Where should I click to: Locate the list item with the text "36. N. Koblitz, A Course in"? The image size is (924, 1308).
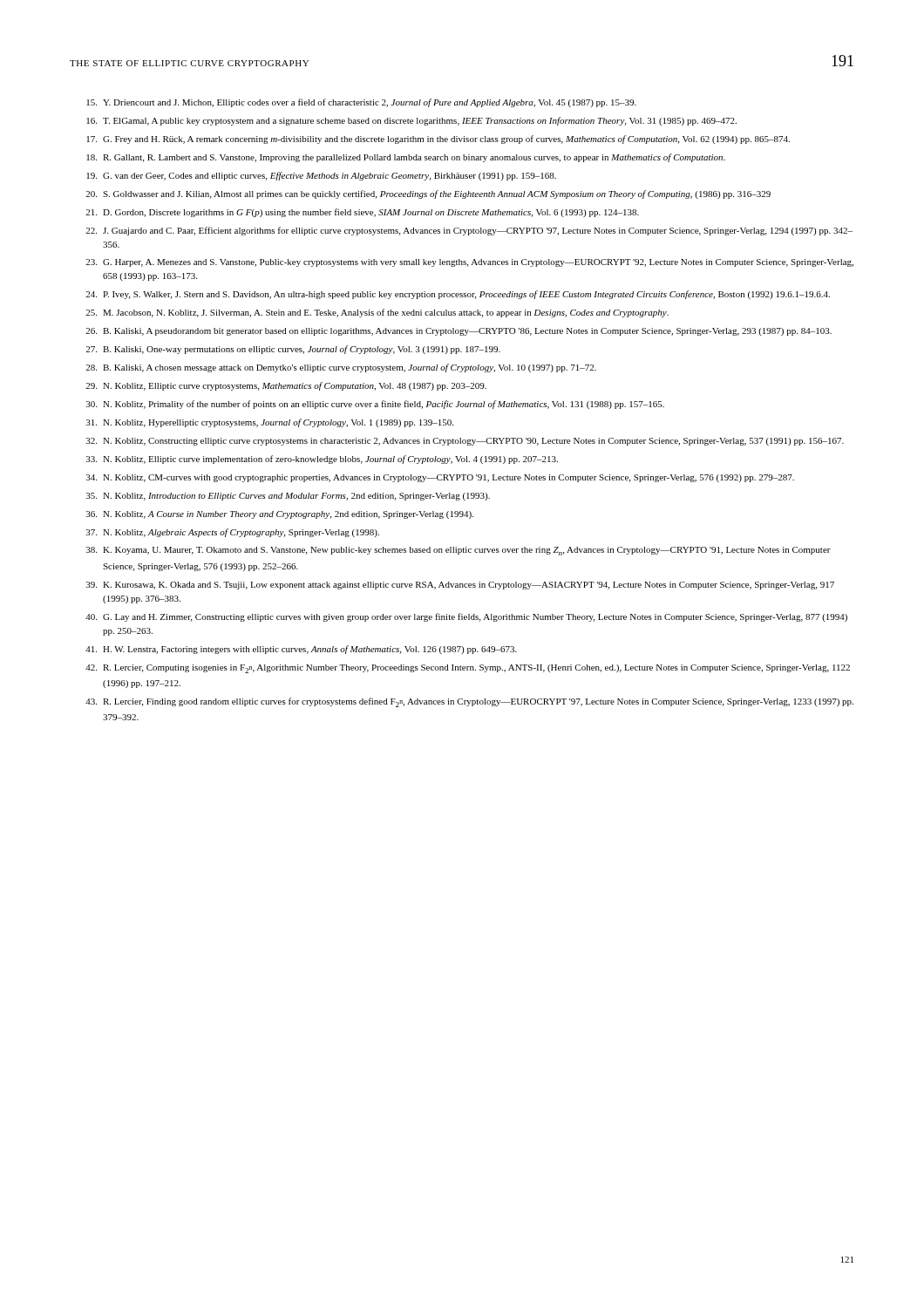[x=462, y=514]
